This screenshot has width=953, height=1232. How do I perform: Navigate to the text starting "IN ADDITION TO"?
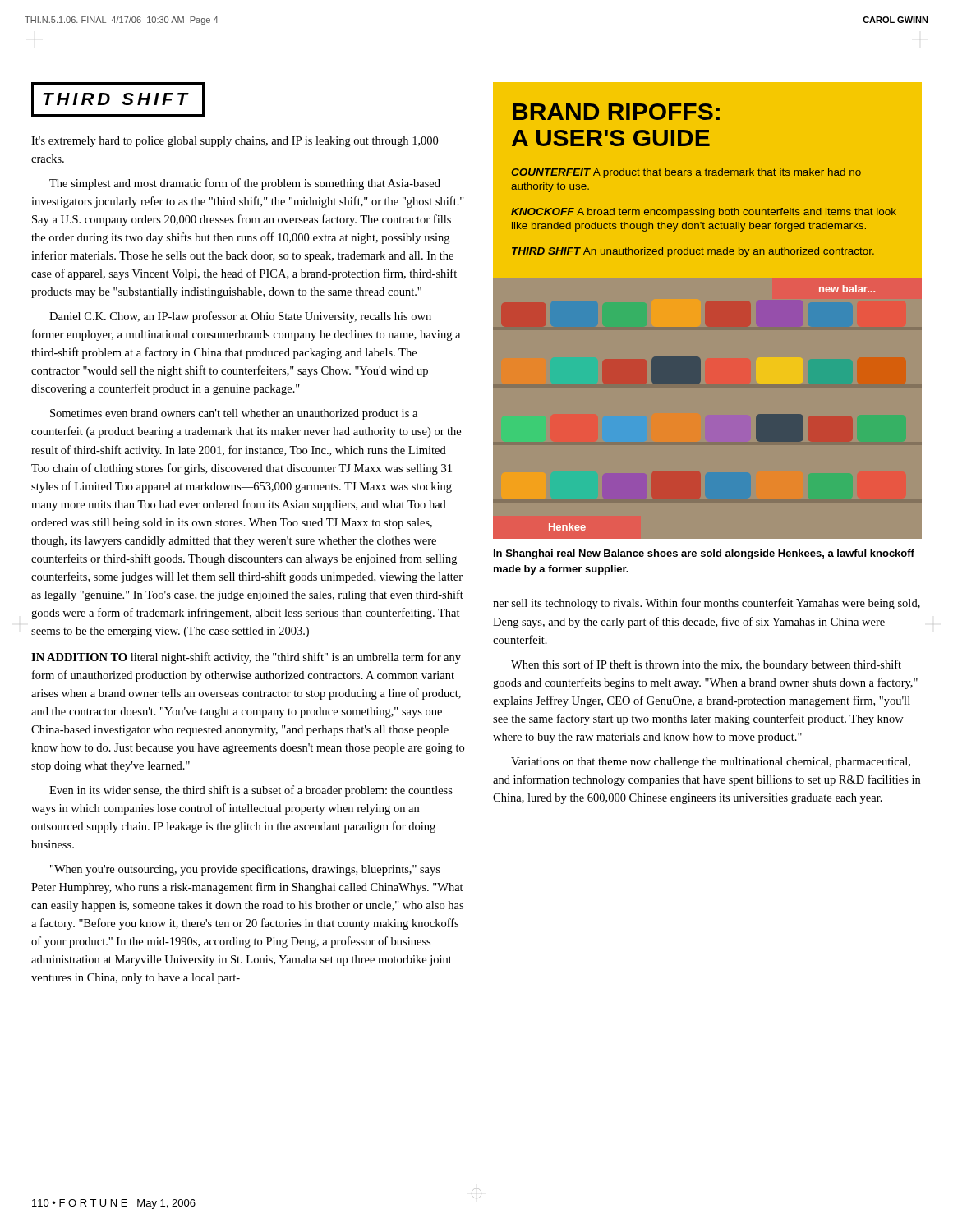[x=249, y=817]
